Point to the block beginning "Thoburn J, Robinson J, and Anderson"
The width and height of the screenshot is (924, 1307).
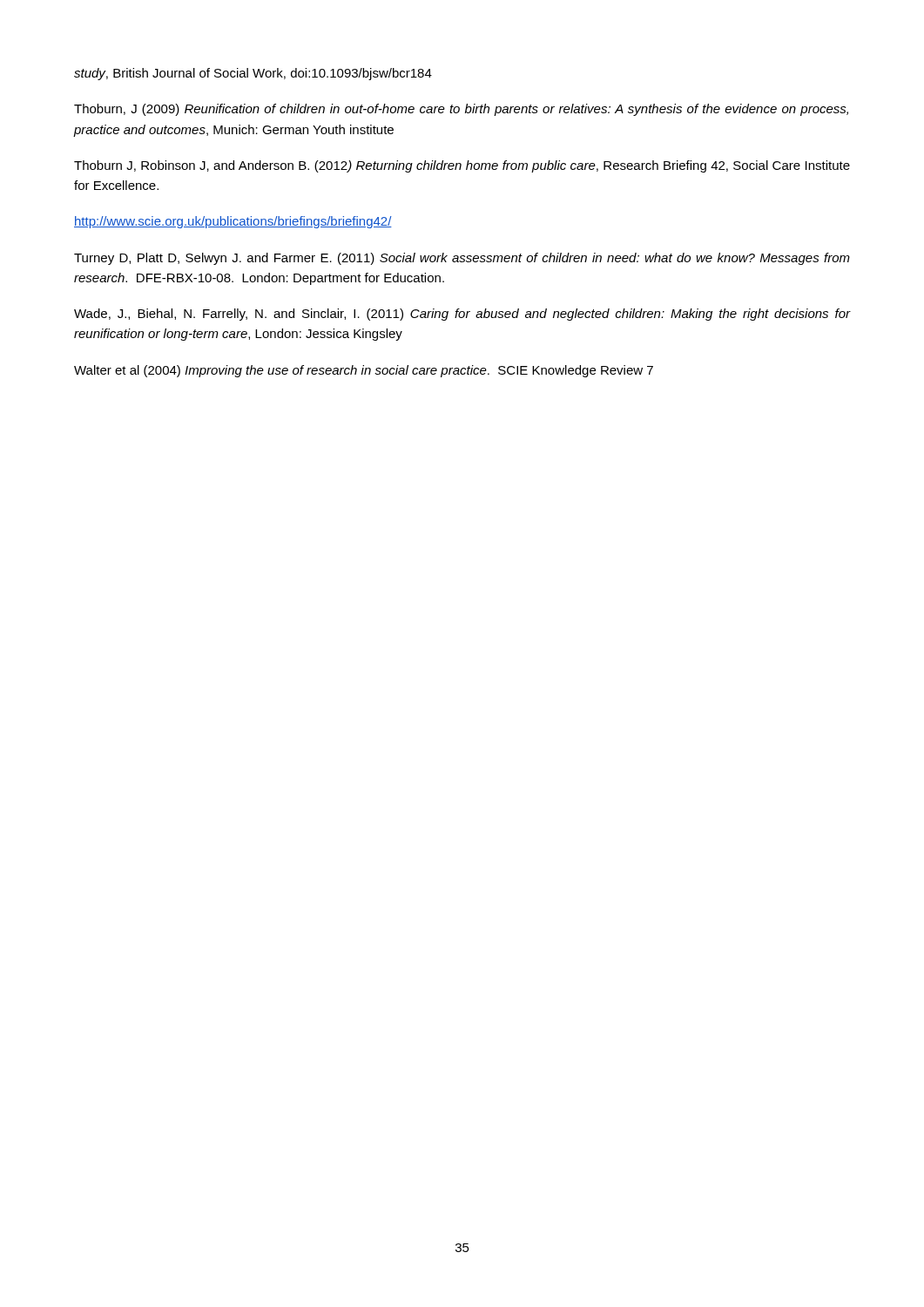click(x=462, y=175)
